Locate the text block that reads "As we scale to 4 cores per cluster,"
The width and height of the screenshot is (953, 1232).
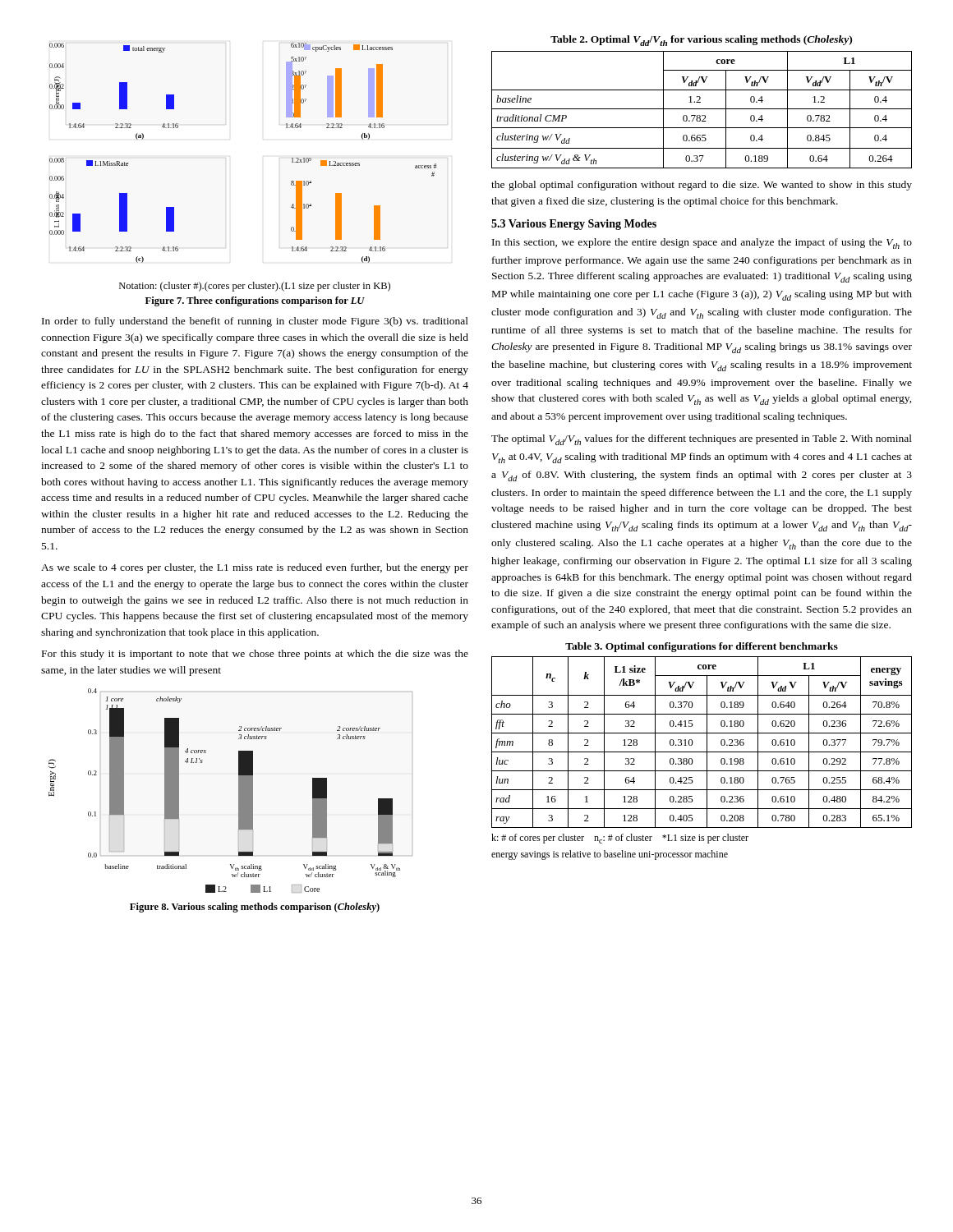coord(255,600)
